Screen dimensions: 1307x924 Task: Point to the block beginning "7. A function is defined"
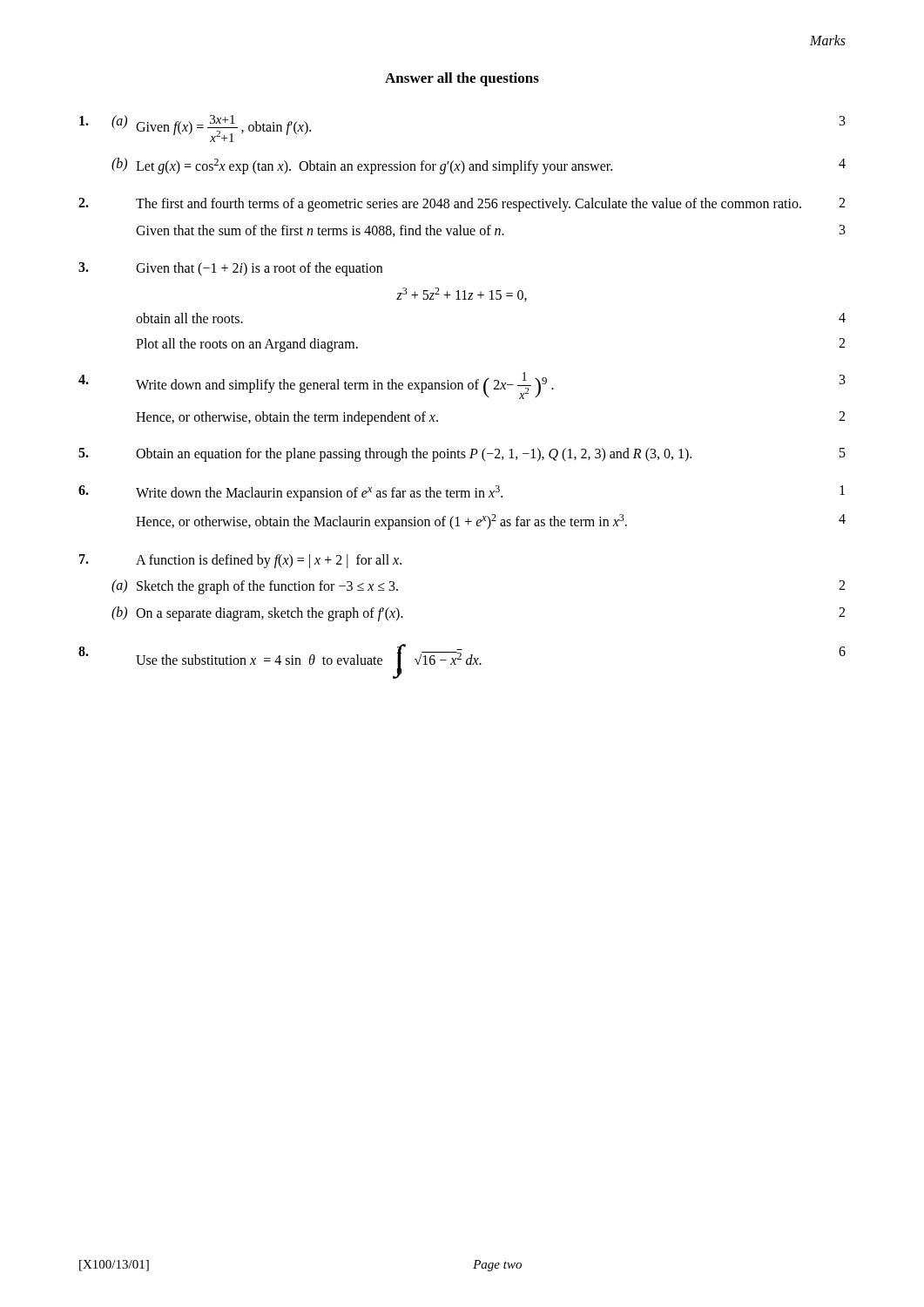(240, 561)
